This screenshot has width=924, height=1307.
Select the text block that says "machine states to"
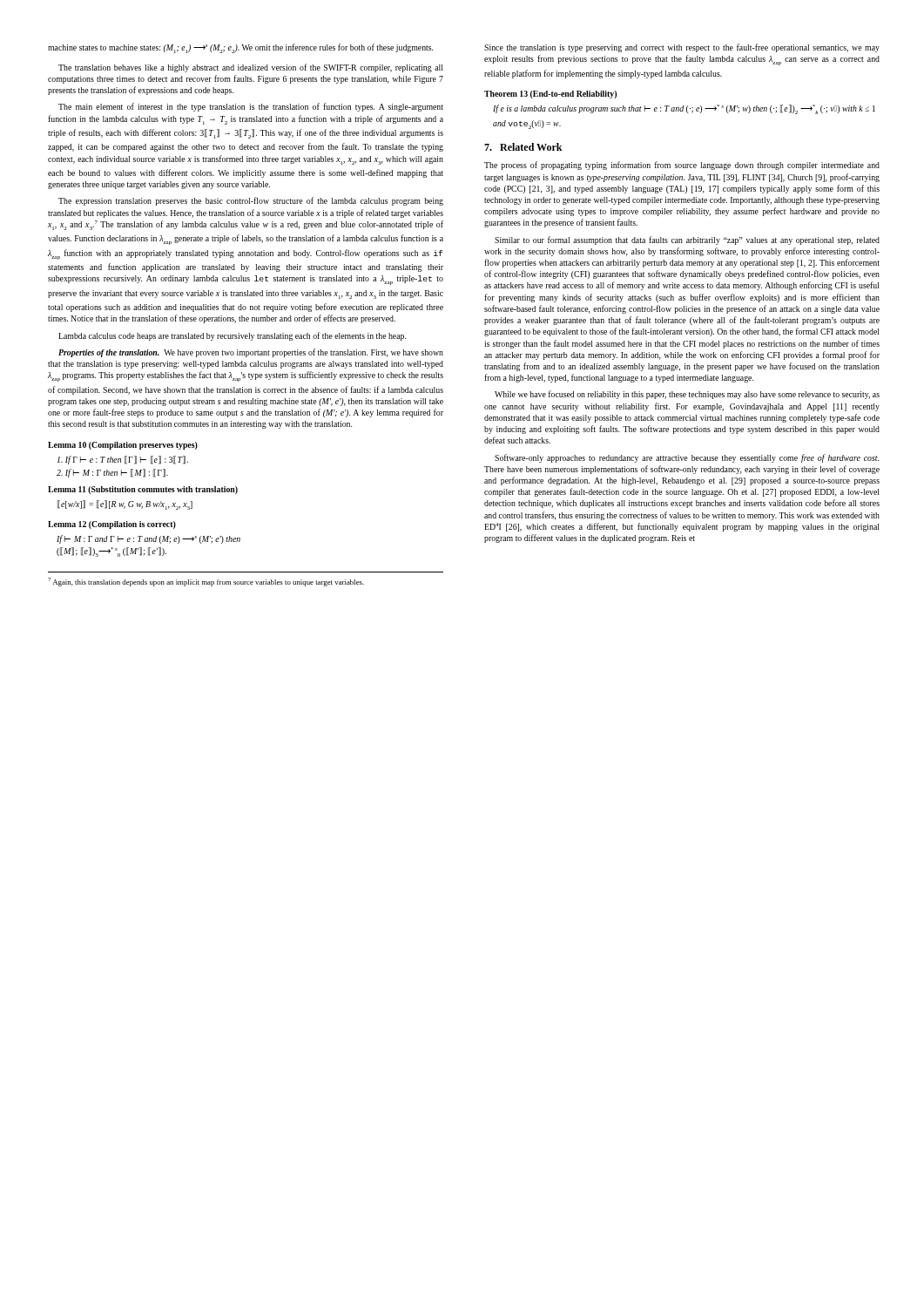click(246, 49)
